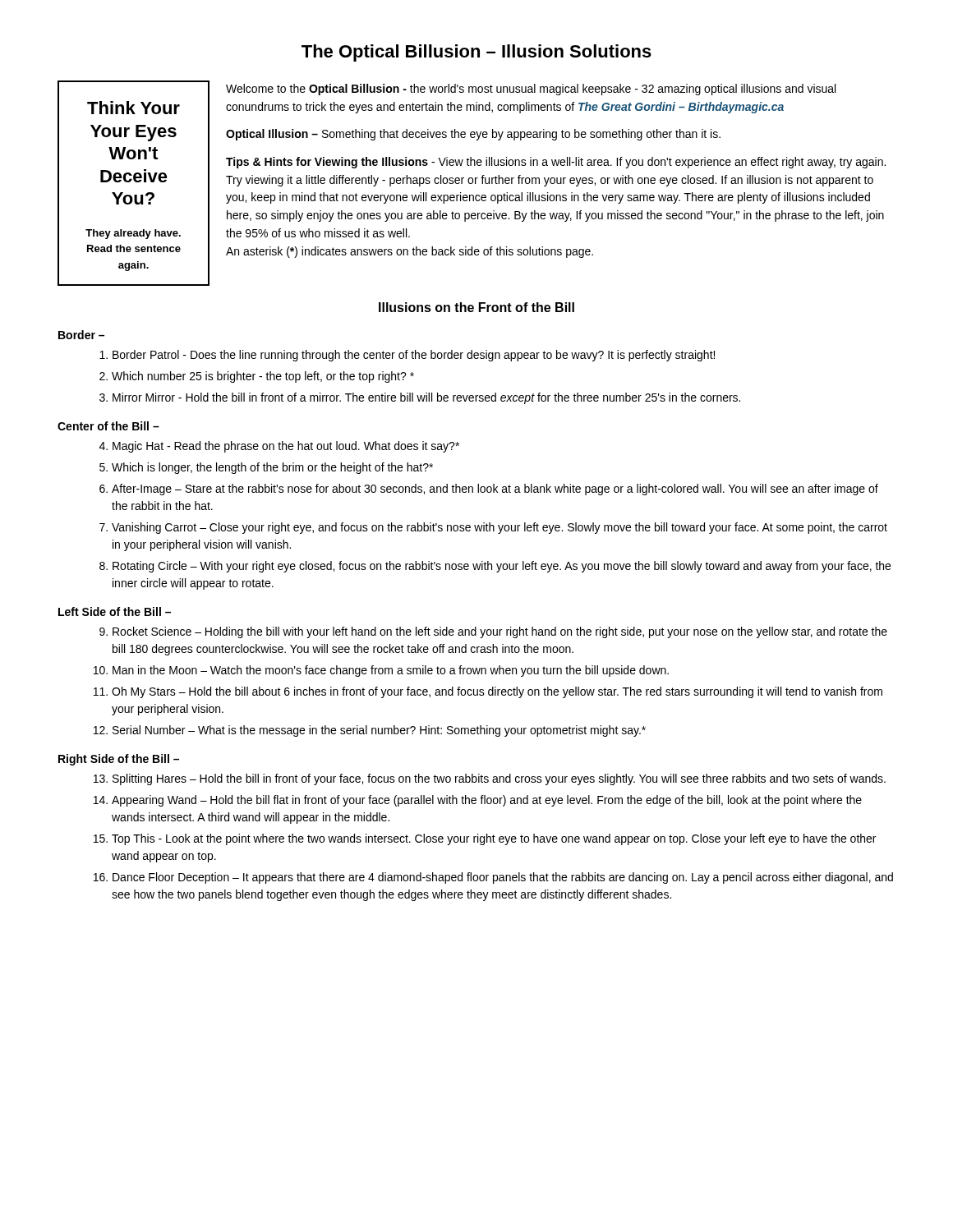The width and height of the screenshot is (953, 1232).
Task: Find the block starting "Dance Floor Deception –"
Action: pos(503,886)
